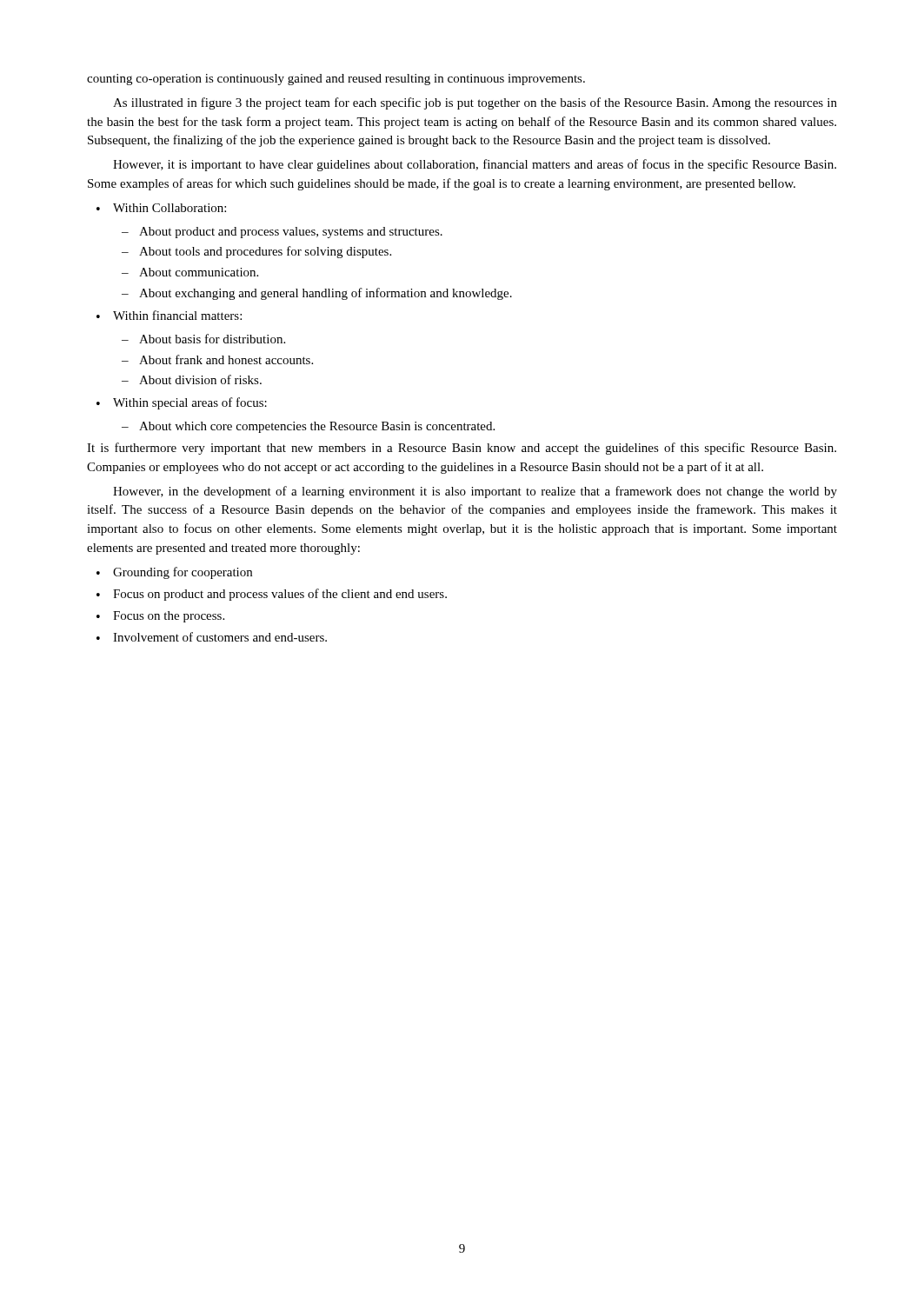Click on the element starting "It is furthermore"
924x1304 pixels.
tap(462, 498)
